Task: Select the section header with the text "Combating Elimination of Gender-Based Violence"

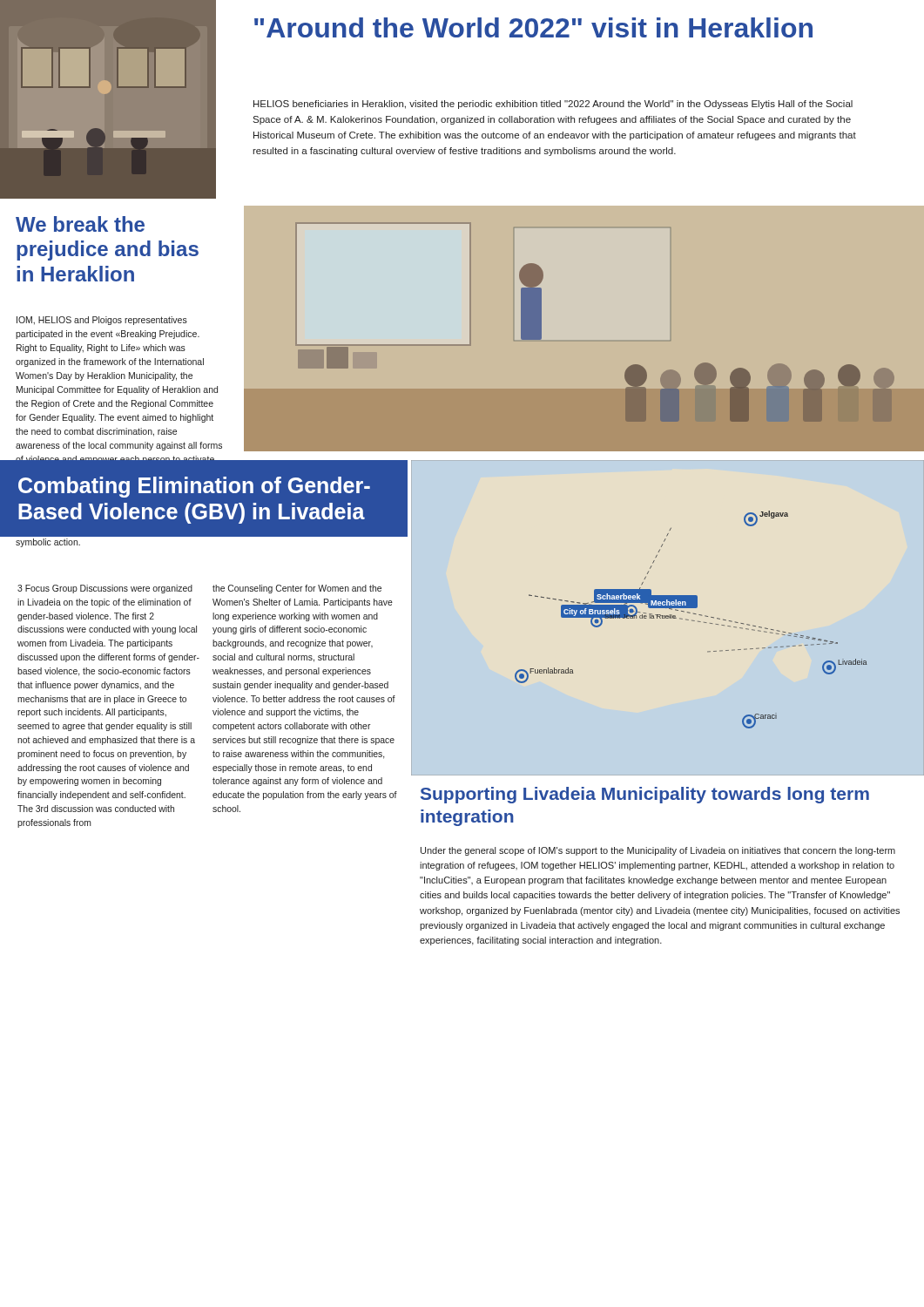Action: [204, 498]
